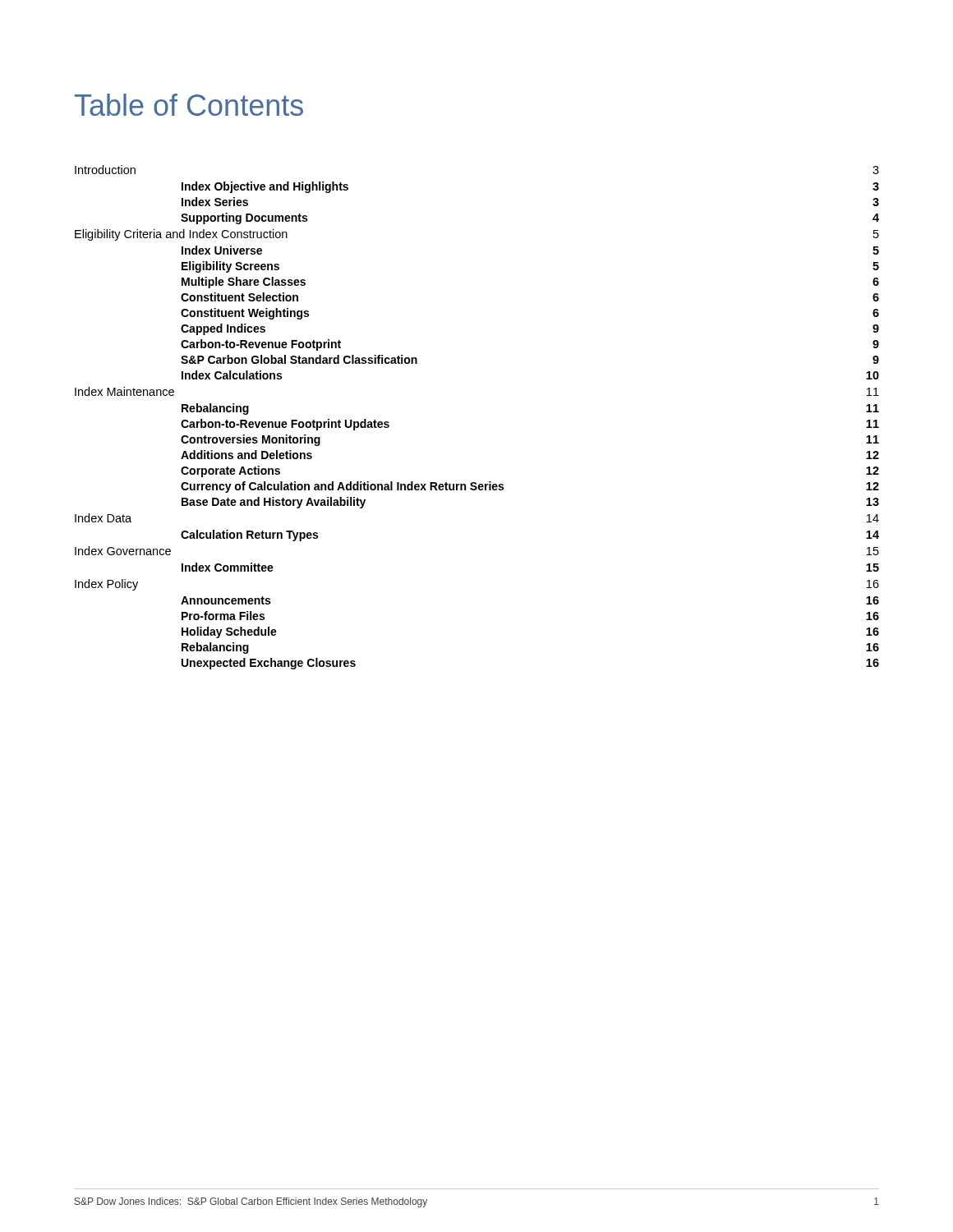Find the passage starting "Constituent Selection 6"
This screenshot has width=953, height=1232.
click(237, 296)
